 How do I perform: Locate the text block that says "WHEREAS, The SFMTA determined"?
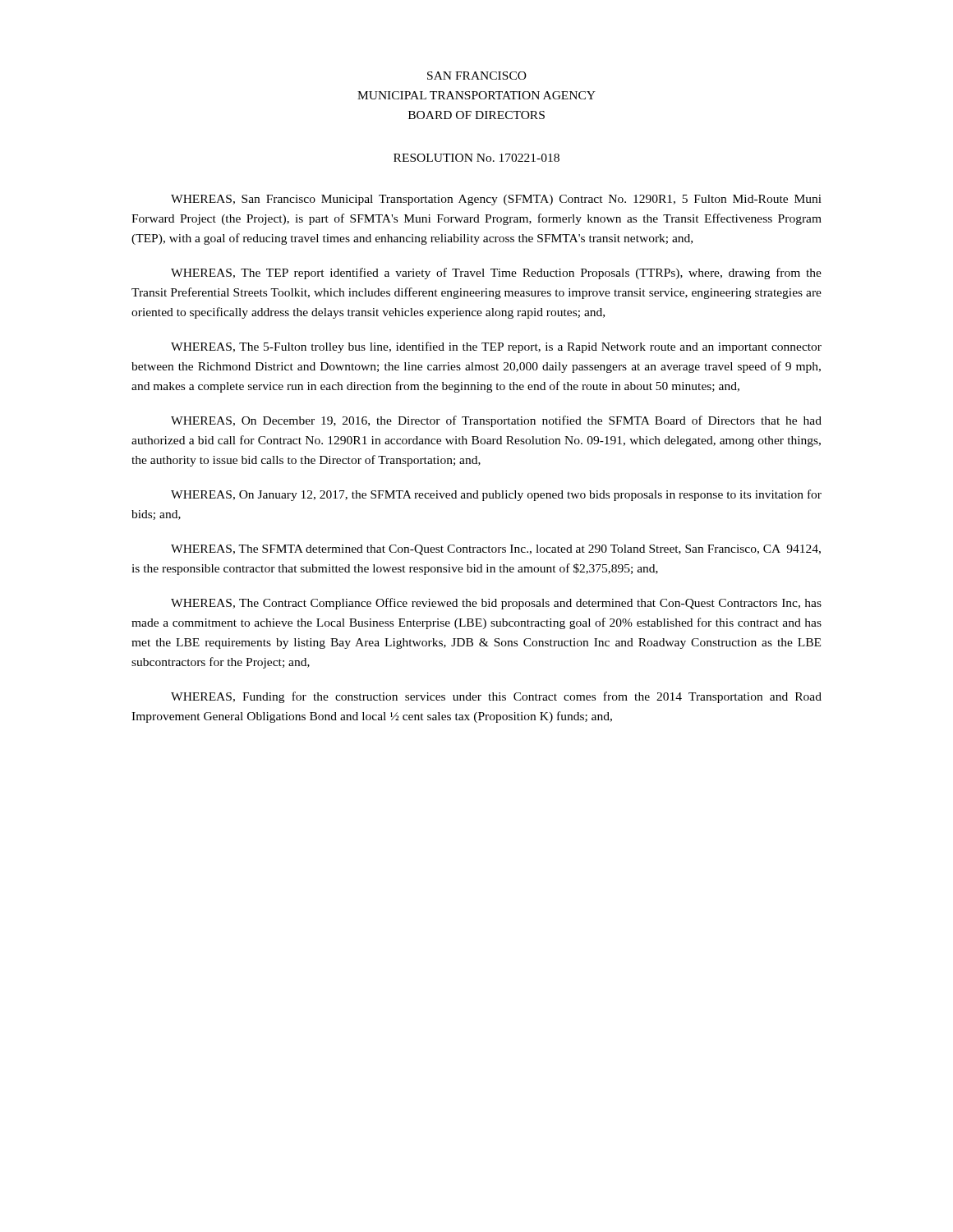pyautogui.click(x=476, y=558)
